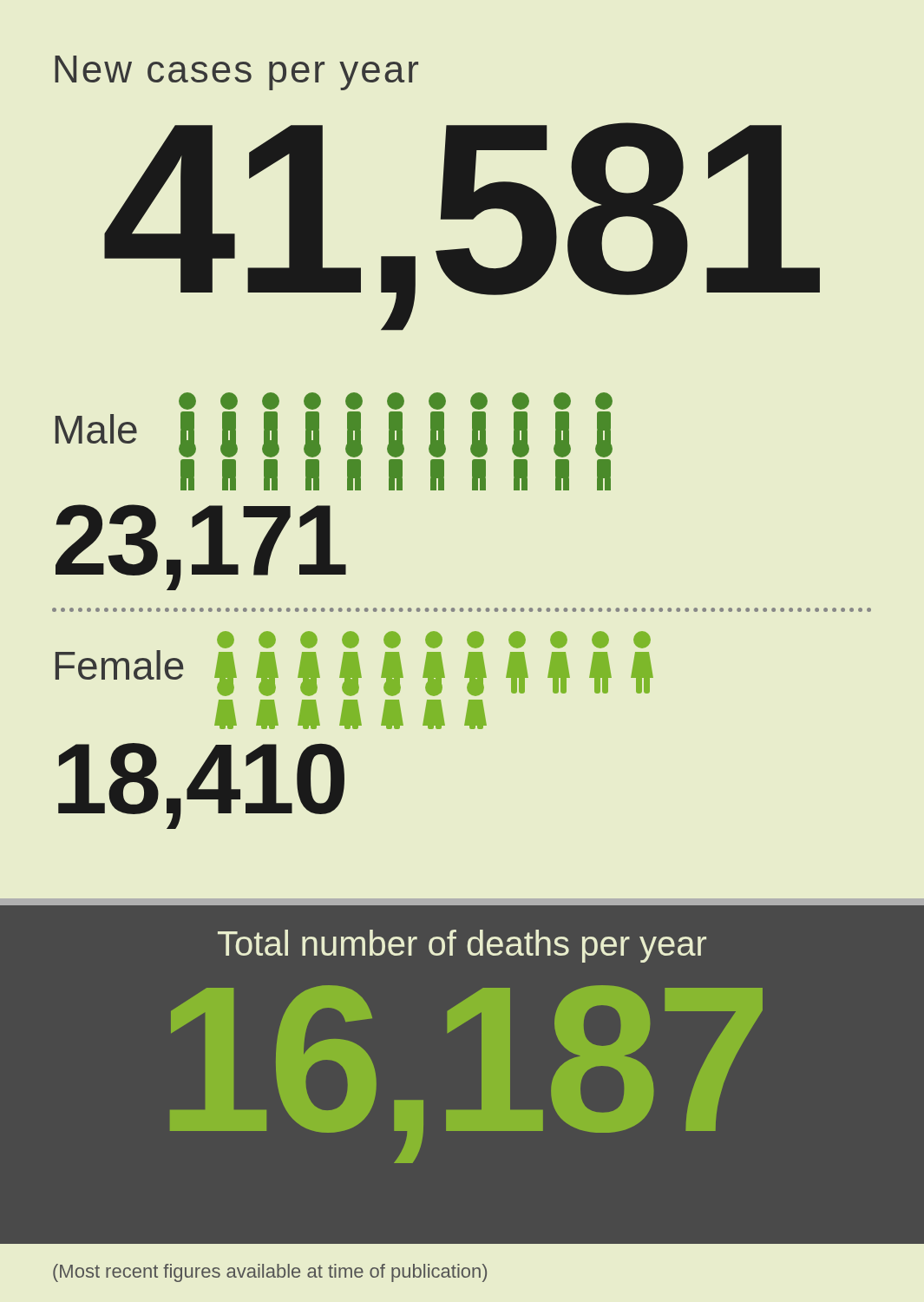The width and height of the screenshot is (924, 1302).
Task: Find the text block starting "Female 18,410"
Action: click(x=359, y=729)
